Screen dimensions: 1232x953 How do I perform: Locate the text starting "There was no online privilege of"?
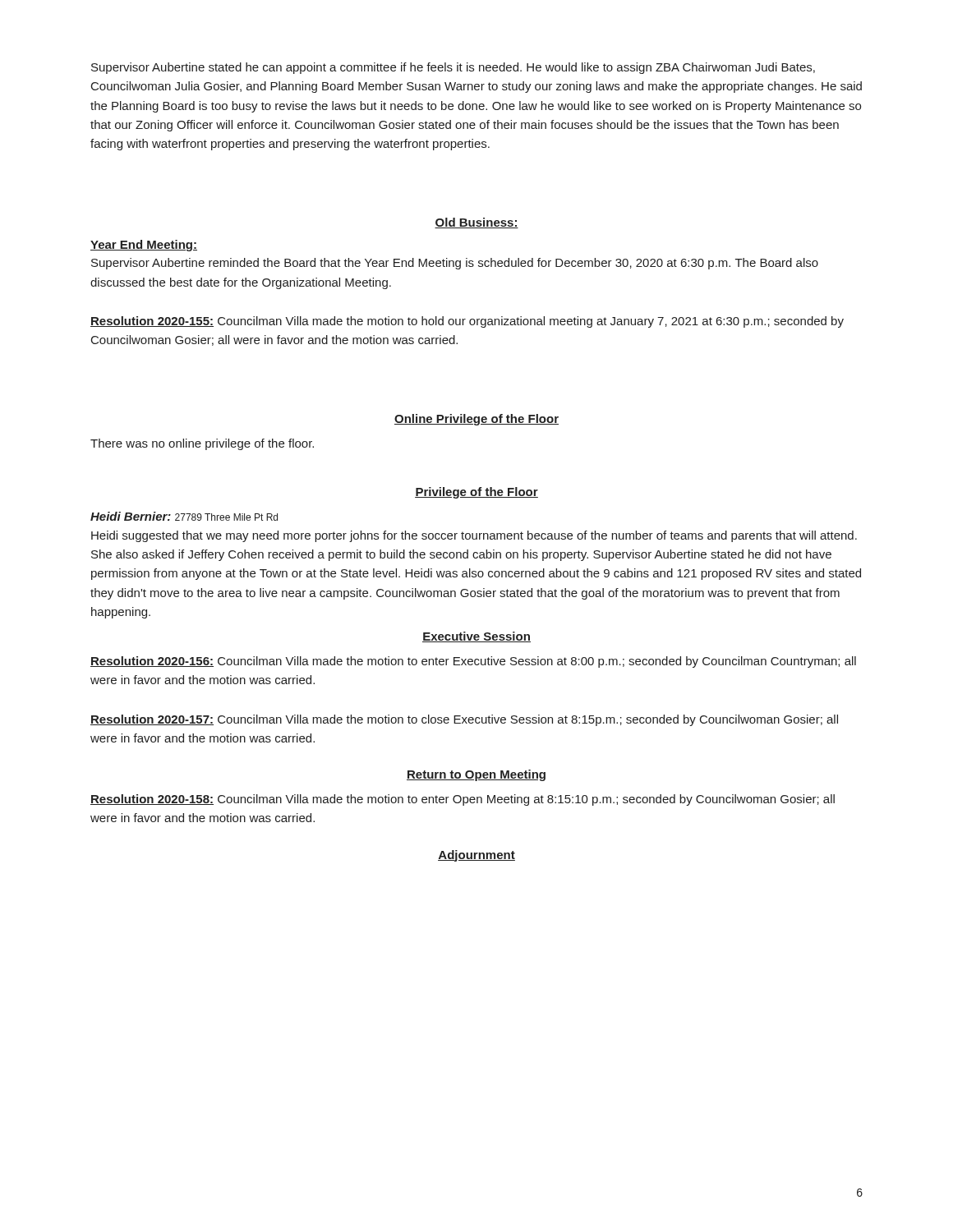203,443
